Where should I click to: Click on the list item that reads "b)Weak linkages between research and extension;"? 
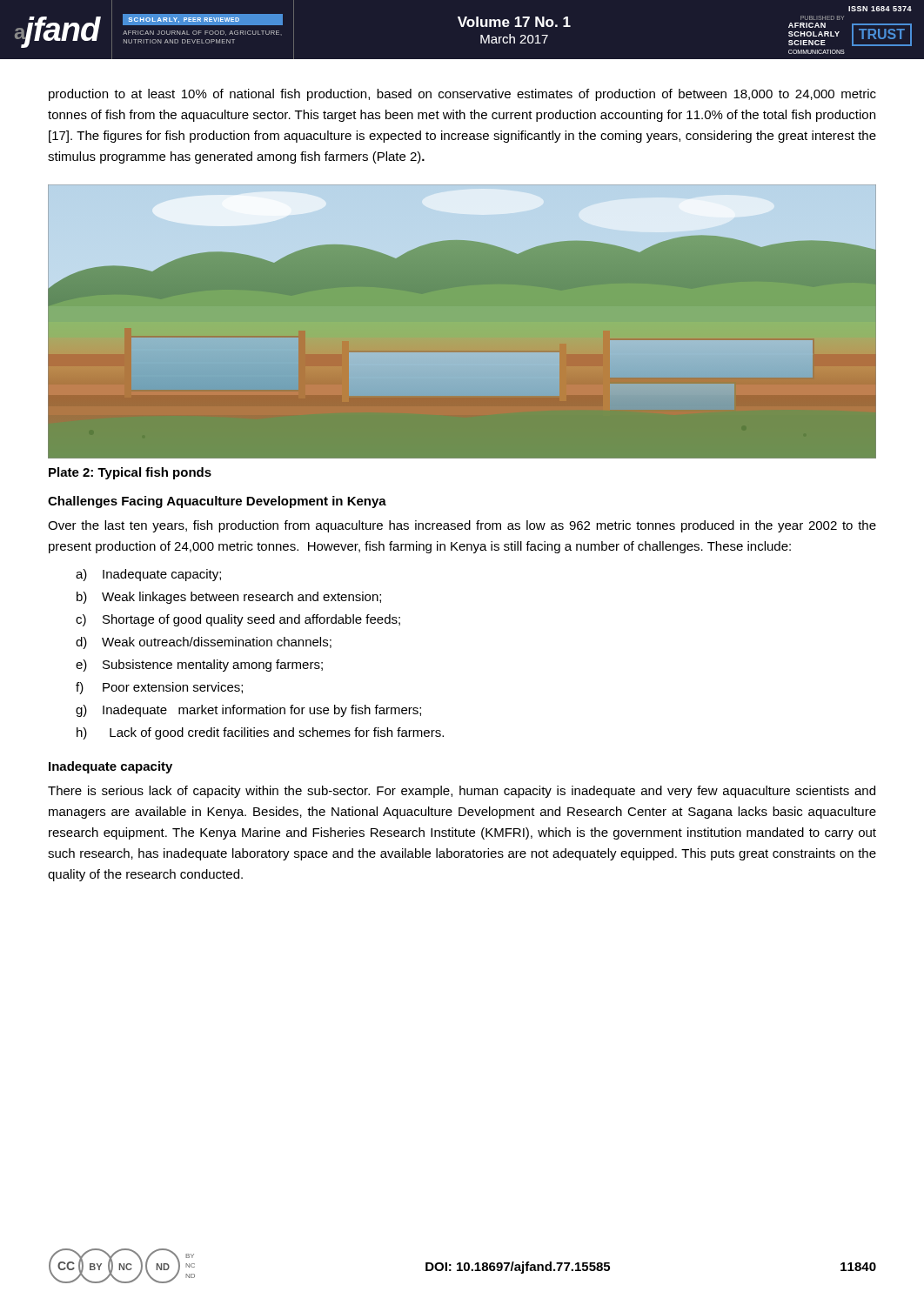tap(229, 597)
